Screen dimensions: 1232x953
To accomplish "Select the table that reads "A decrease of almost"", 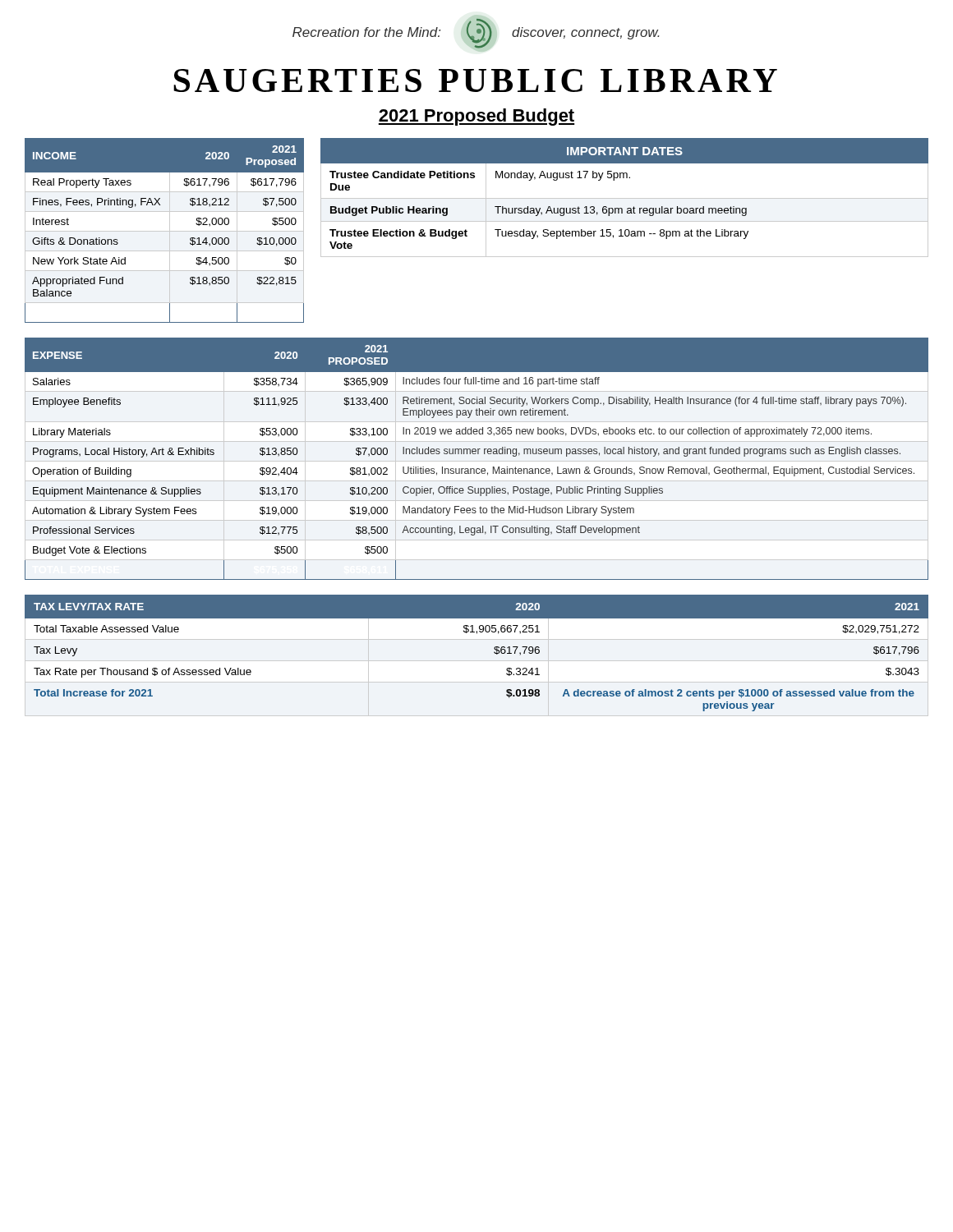I will pyautogui.click(x=476, y=655).
